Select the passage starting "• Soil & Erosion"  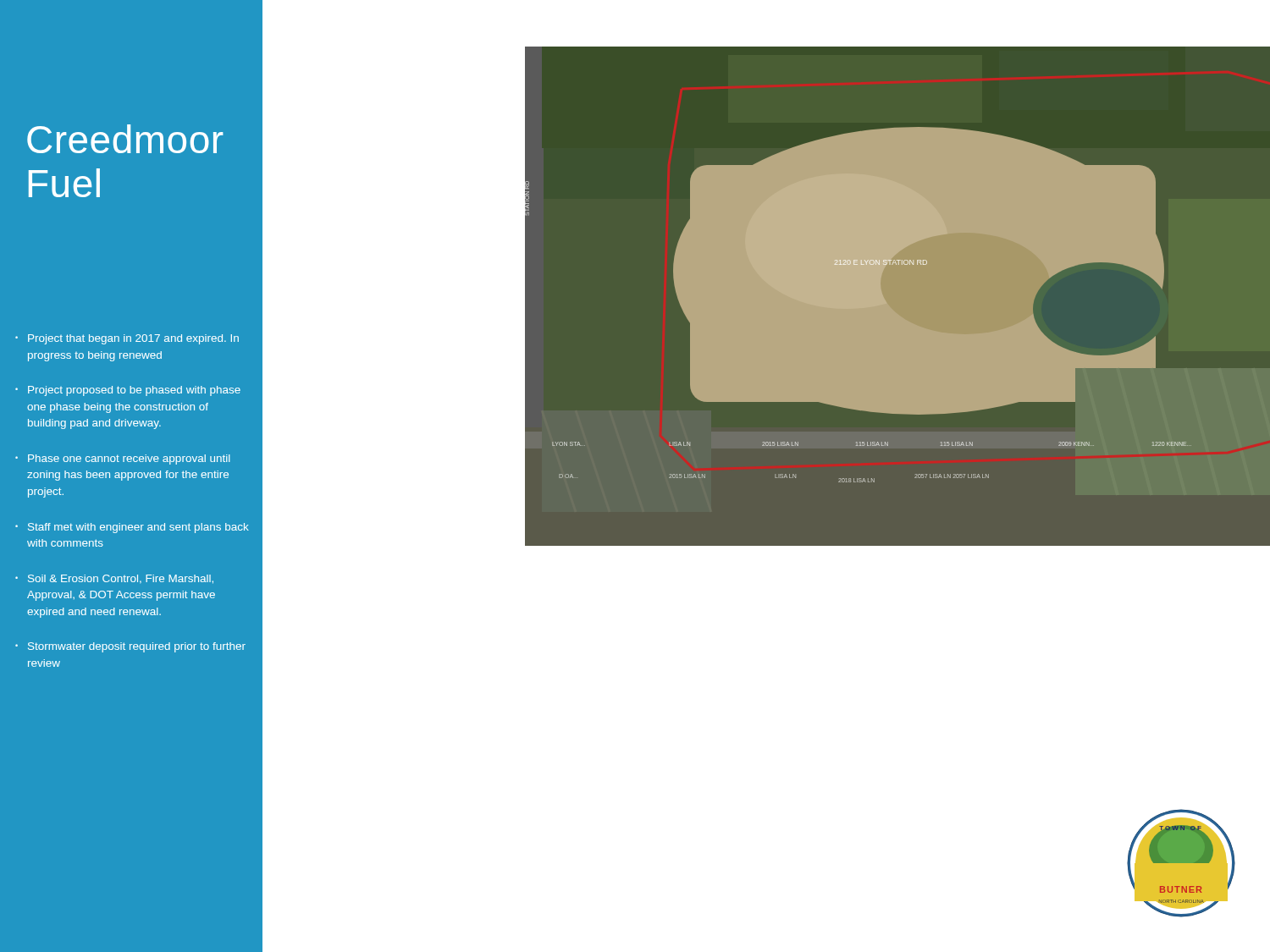(x=133, y=595)
